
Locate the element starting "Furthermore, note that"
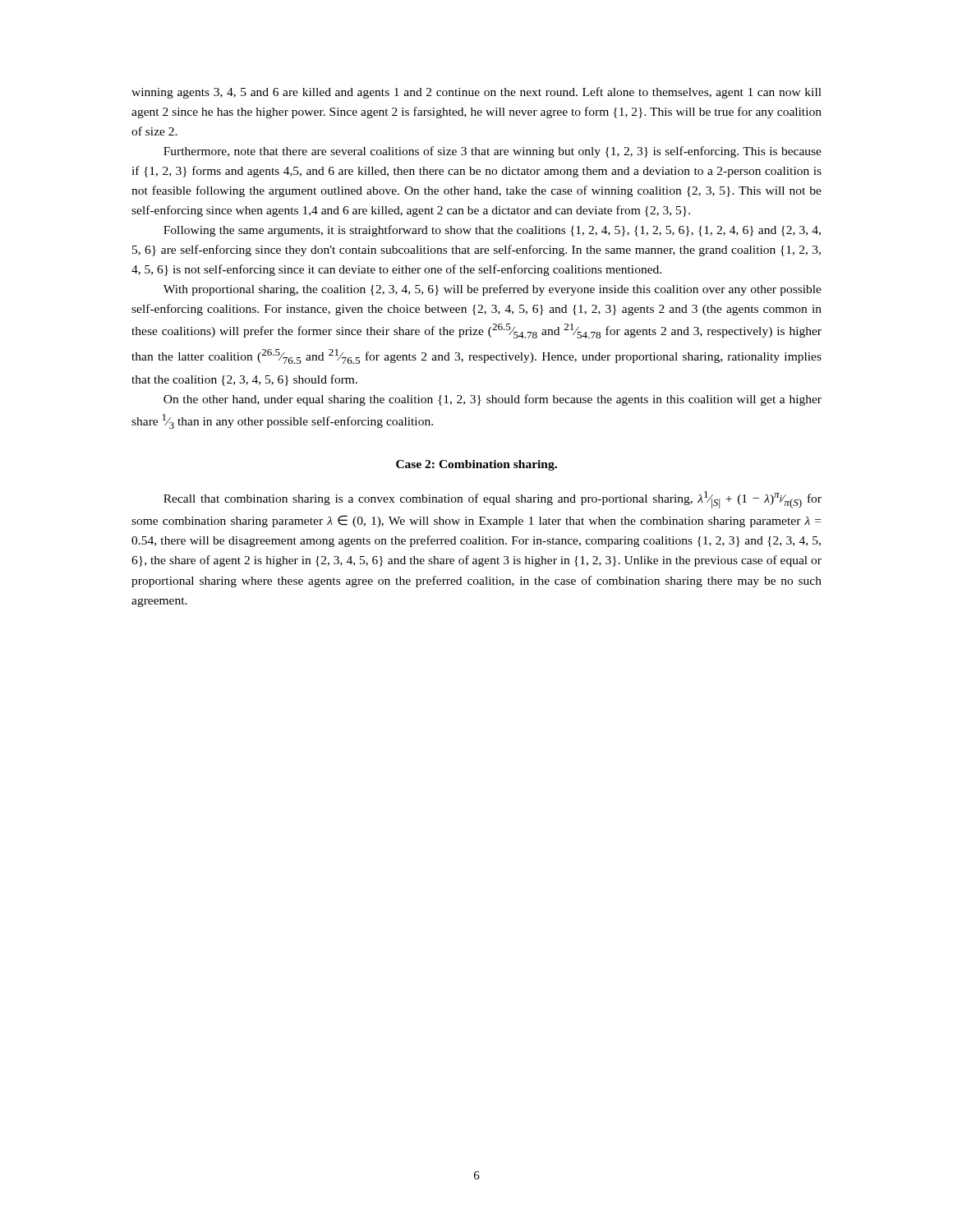pos(476,181)
